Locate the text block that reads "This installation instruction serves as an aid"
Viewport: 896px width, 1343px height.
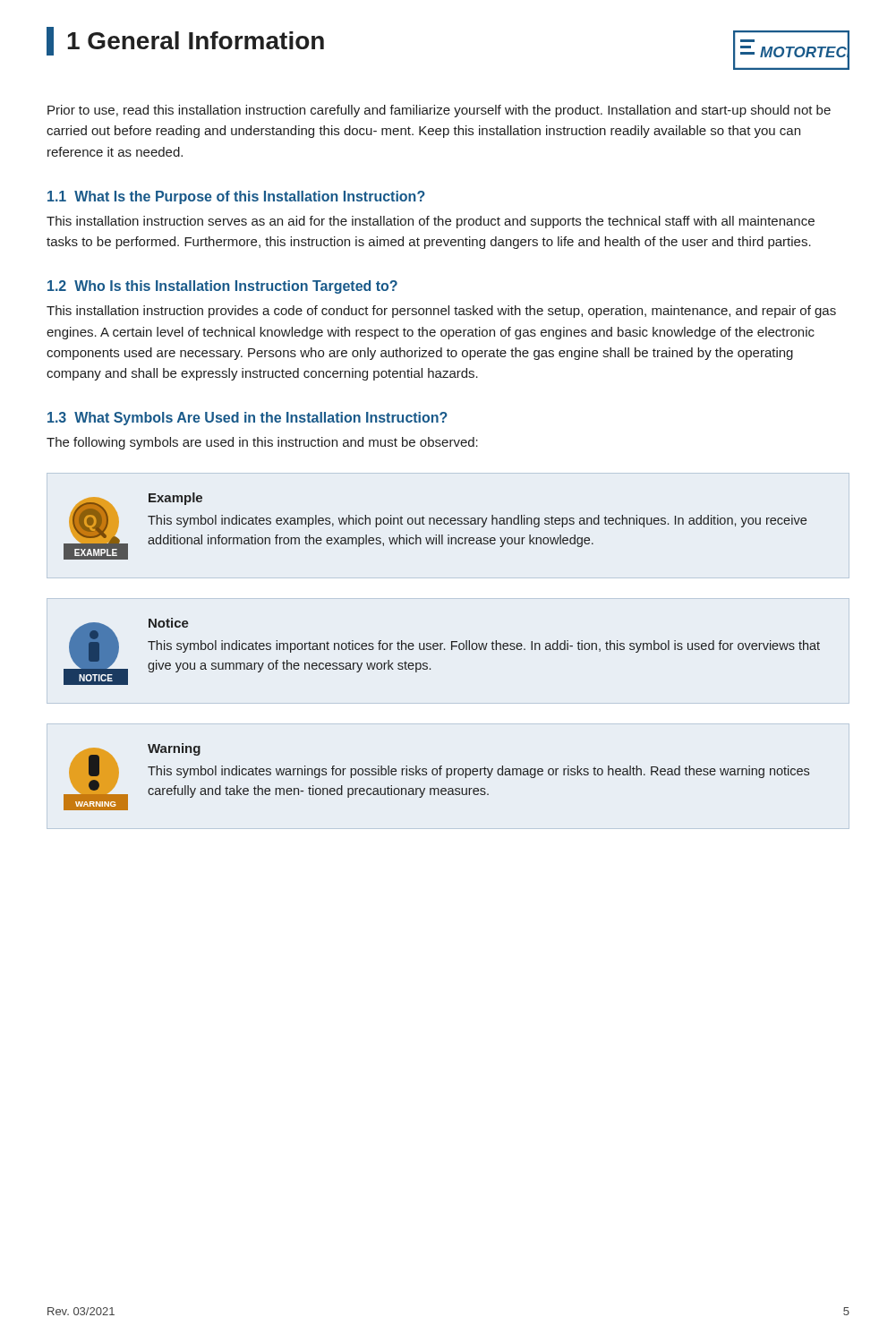431,231
